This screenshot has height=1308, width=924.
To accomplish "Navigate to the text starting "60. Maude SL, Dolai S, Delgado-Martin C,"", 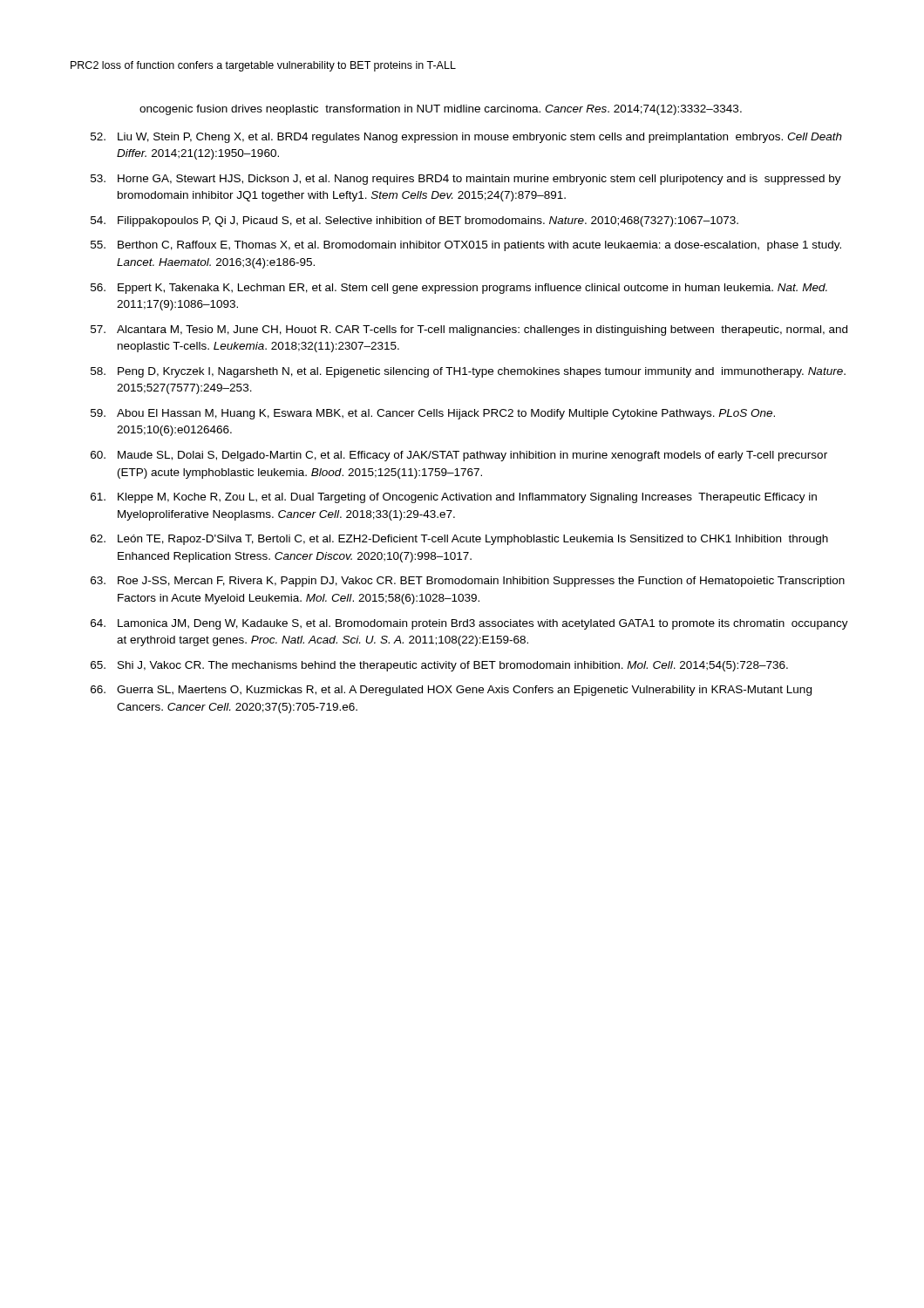I will (x=462, y=463).
